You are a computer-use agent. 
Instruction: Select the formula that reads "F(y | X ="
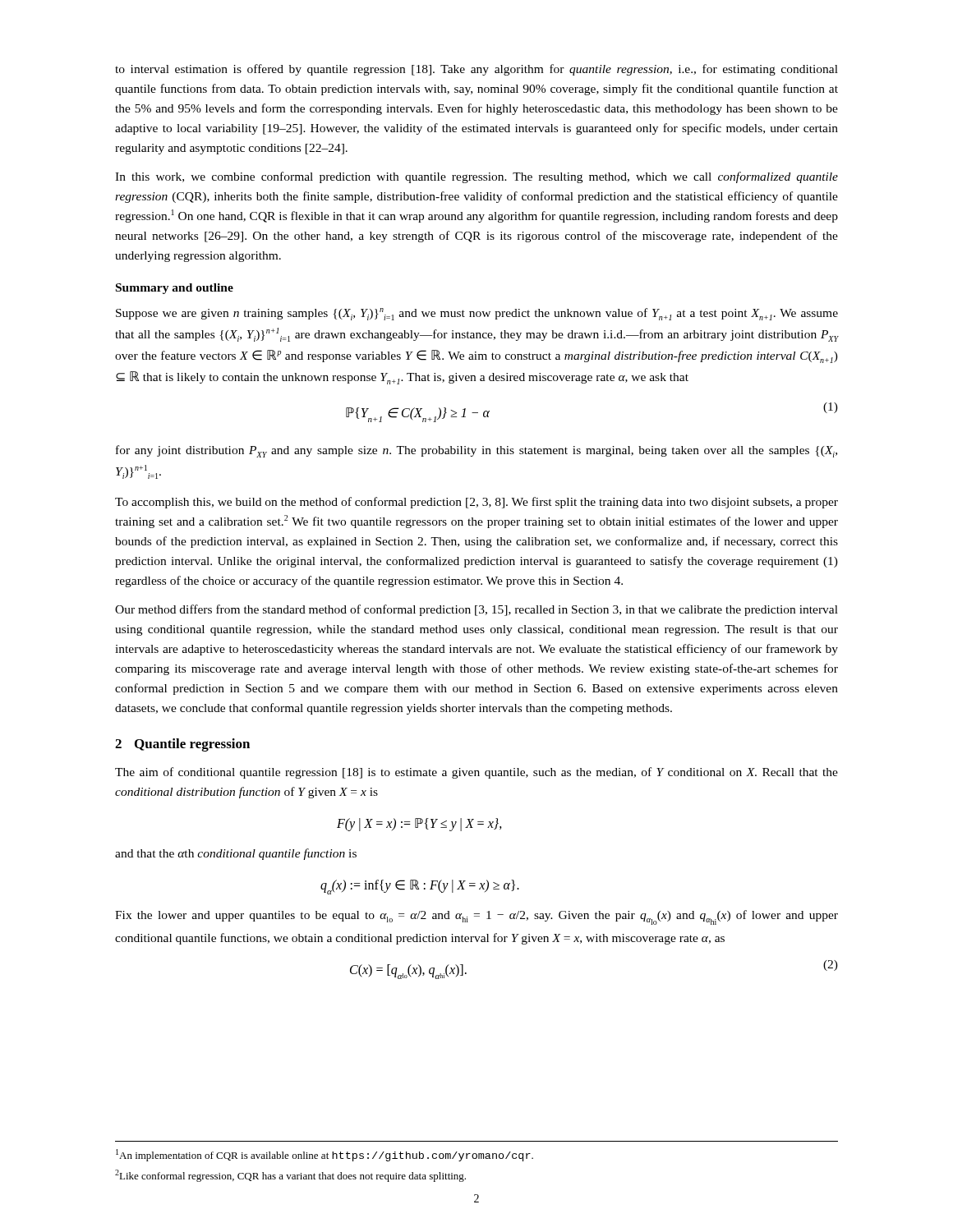pyautogui.click(x=476, y=825)
